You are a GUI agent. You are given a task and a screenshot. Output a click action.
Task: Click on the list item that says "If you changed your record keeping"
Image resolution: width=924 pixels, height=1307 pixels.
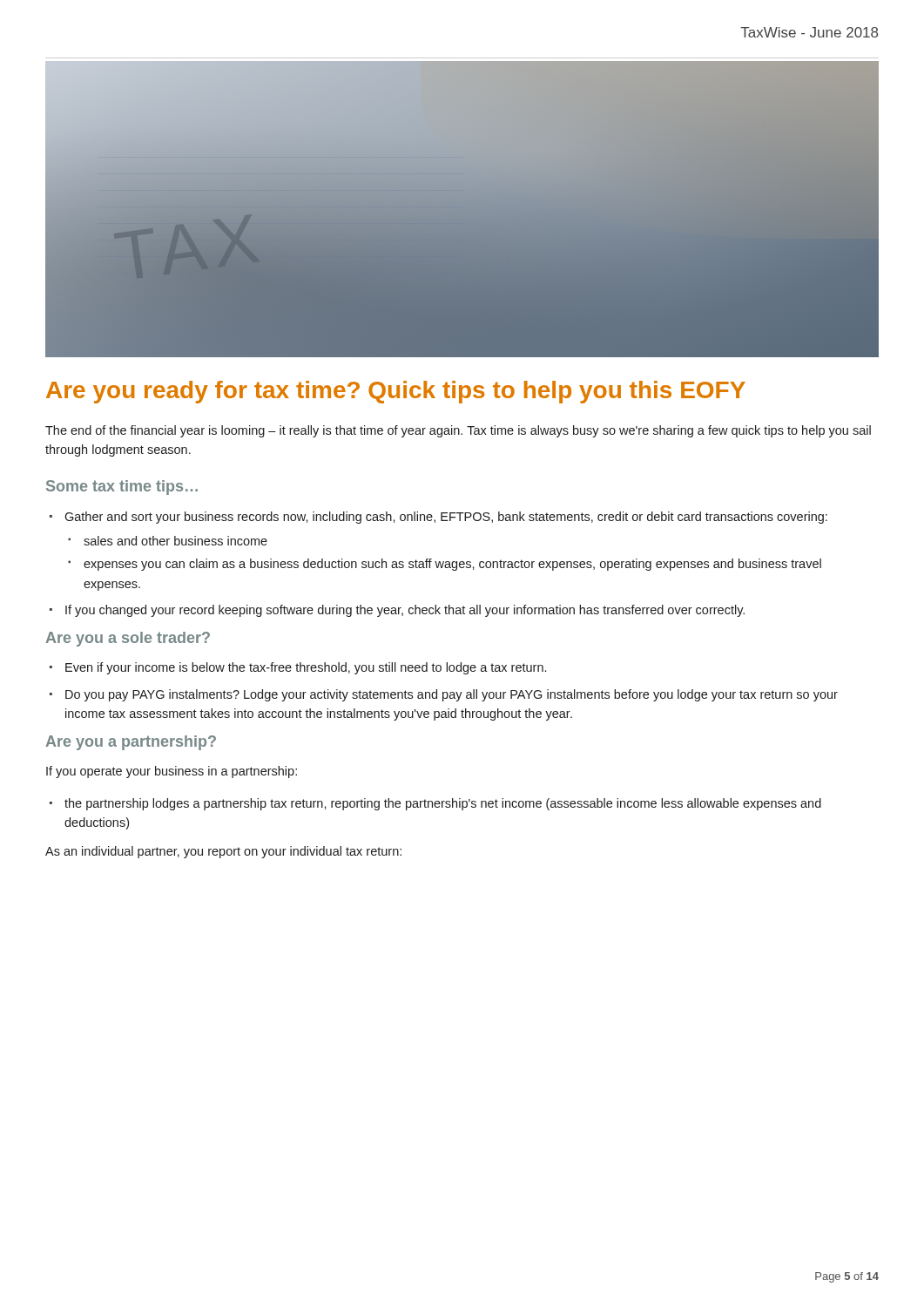pyautogui.click(x=405, y=610)
